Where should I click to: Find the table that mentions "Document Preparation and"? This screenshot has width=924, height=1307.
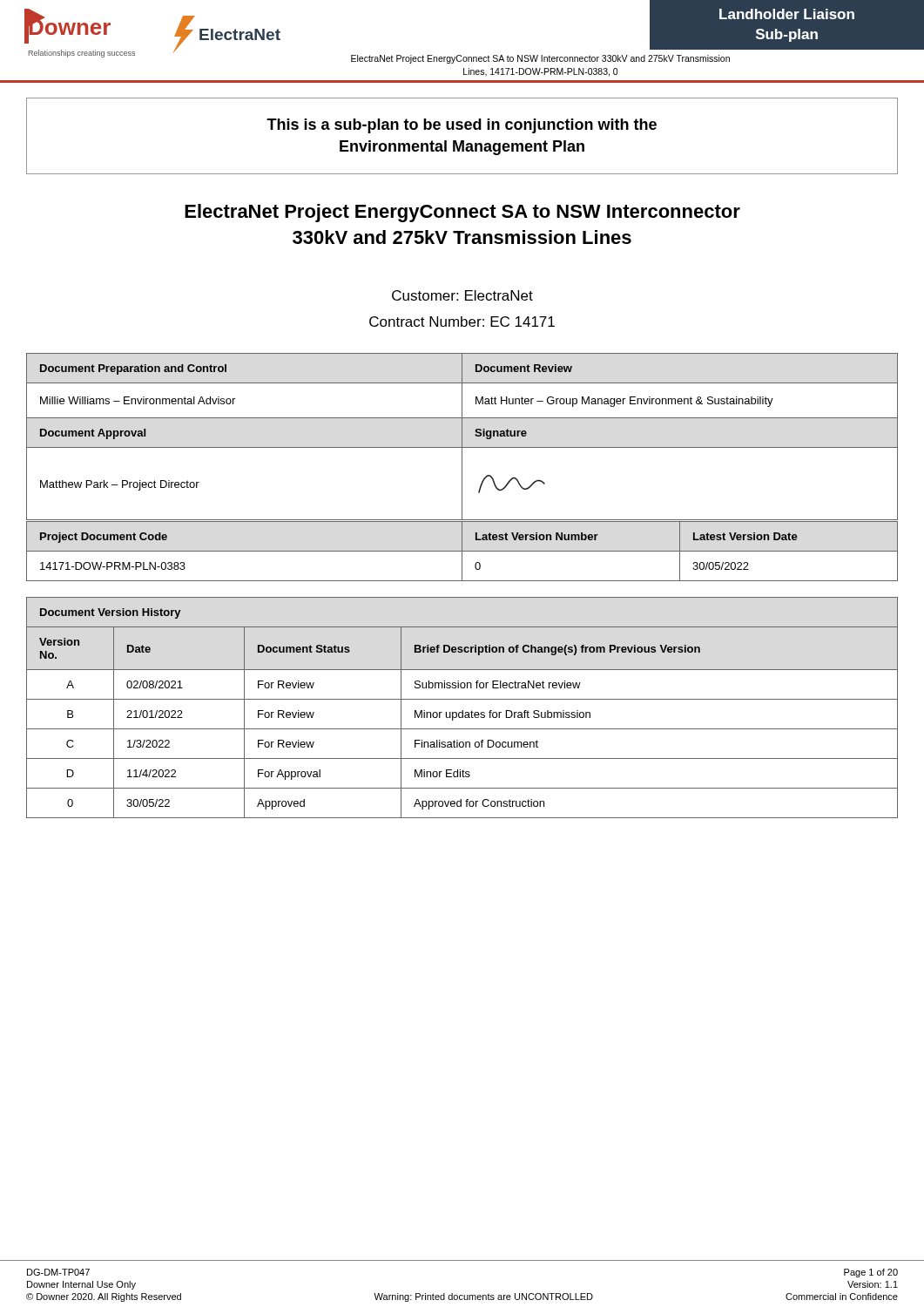click(x=462, y=437)
